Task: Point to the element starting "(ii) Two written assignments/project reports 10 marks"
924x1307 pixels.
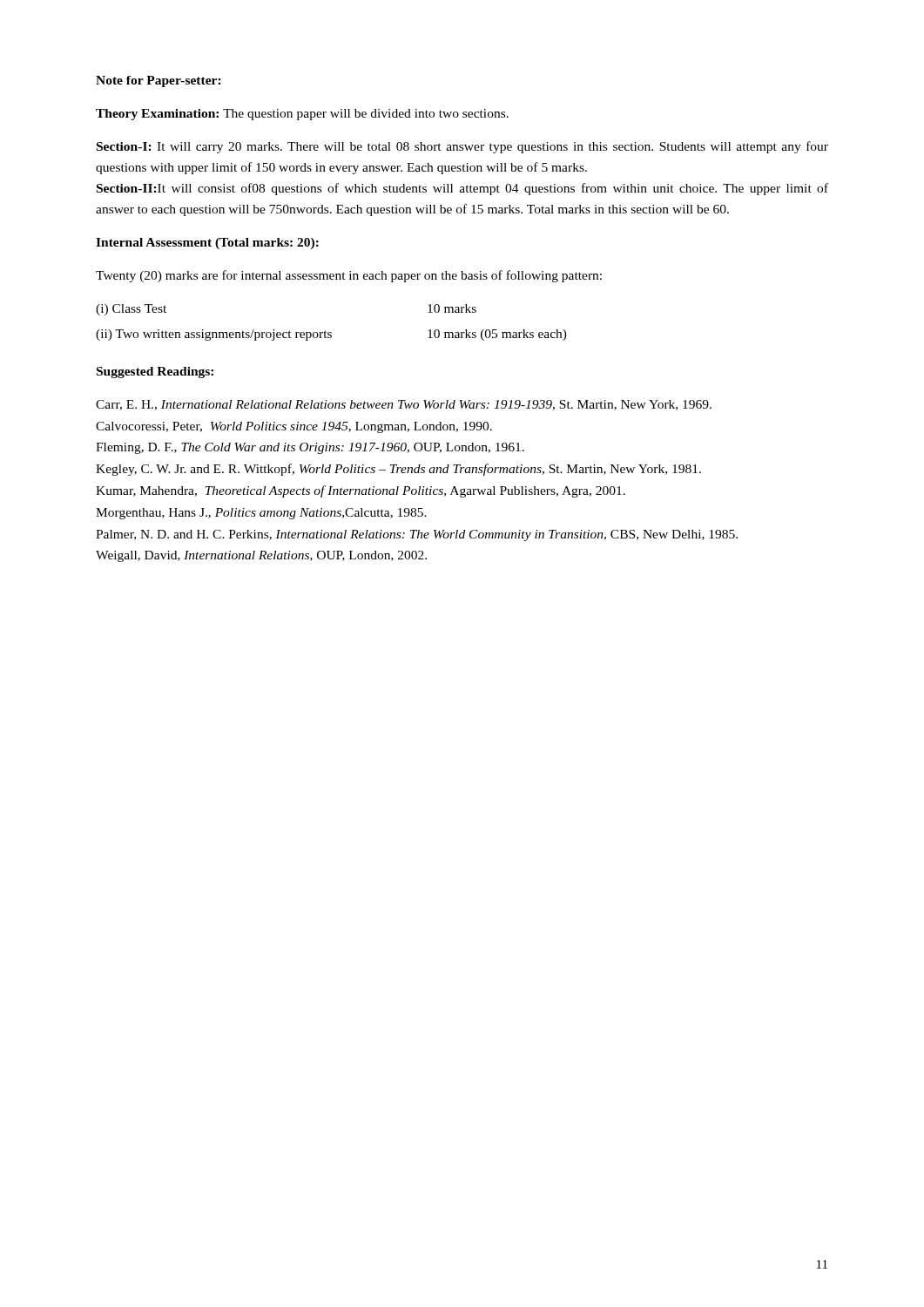Action: 462,334
